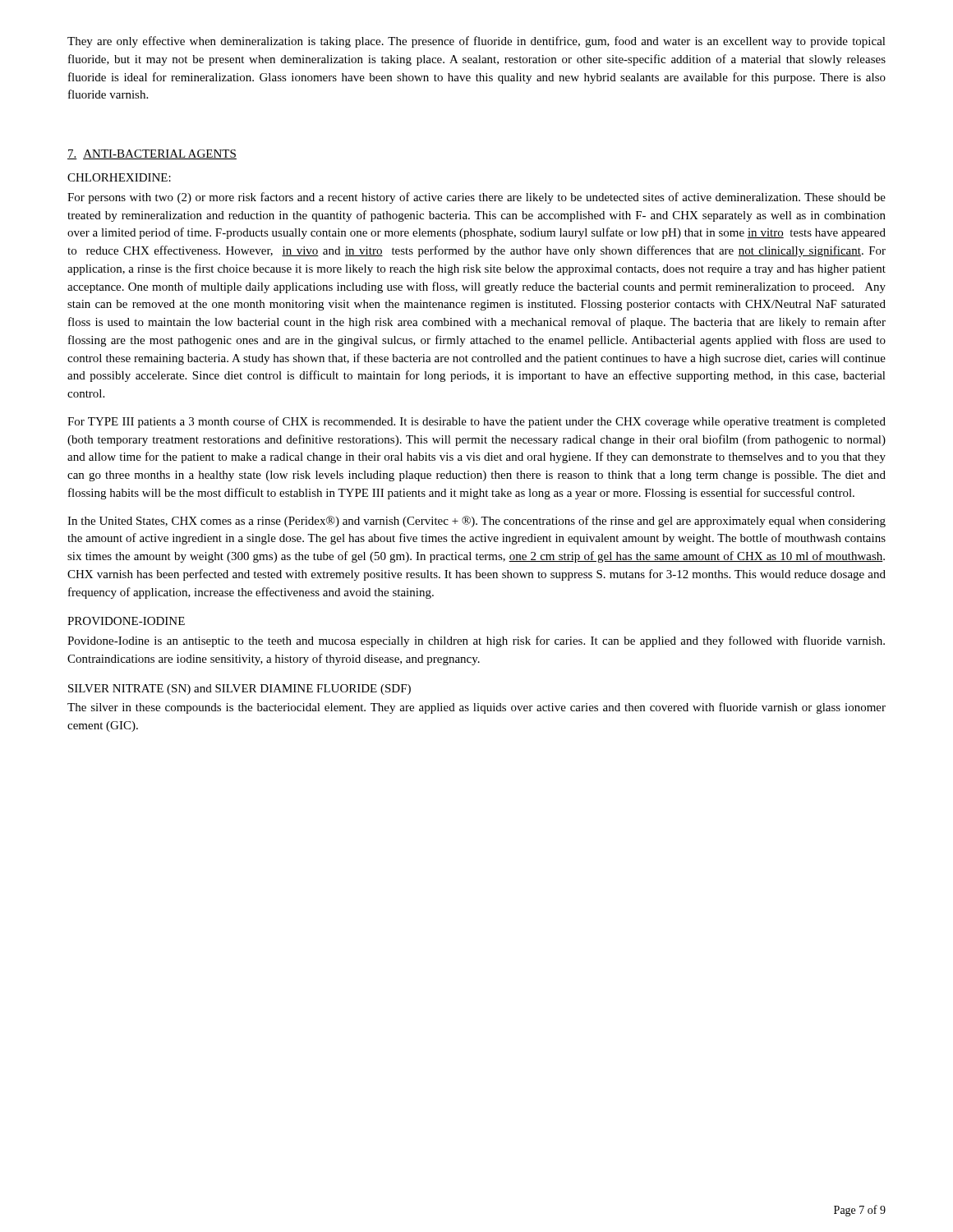
Task: Find the block on this page that starts "They are only effective when"
Action: pyautogui.click(x=476, y=69)
